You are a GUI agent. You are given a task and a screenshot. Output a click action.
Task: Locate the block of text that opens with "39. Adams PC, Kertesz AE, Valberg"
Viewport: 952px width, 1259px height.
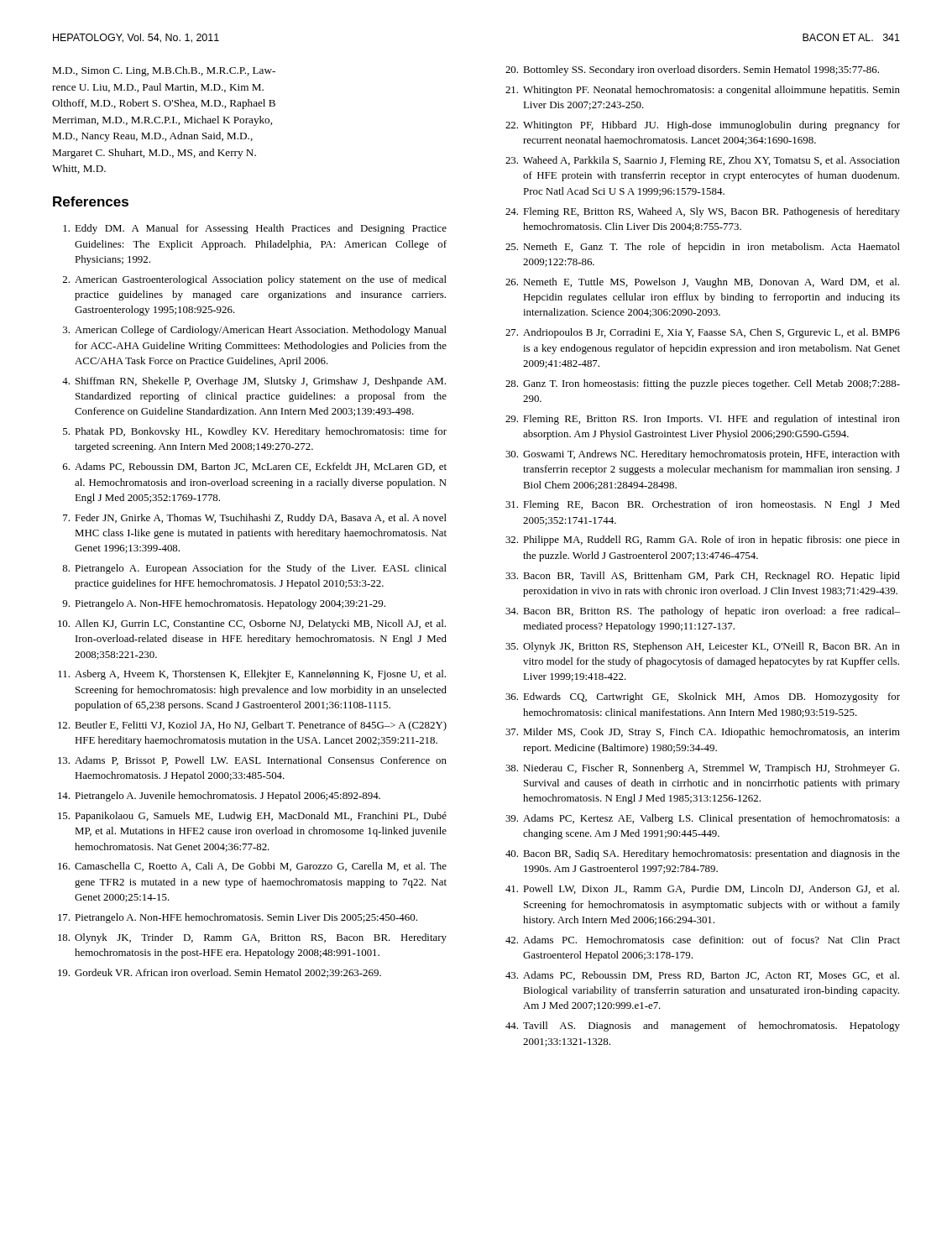tap(700, 826)
